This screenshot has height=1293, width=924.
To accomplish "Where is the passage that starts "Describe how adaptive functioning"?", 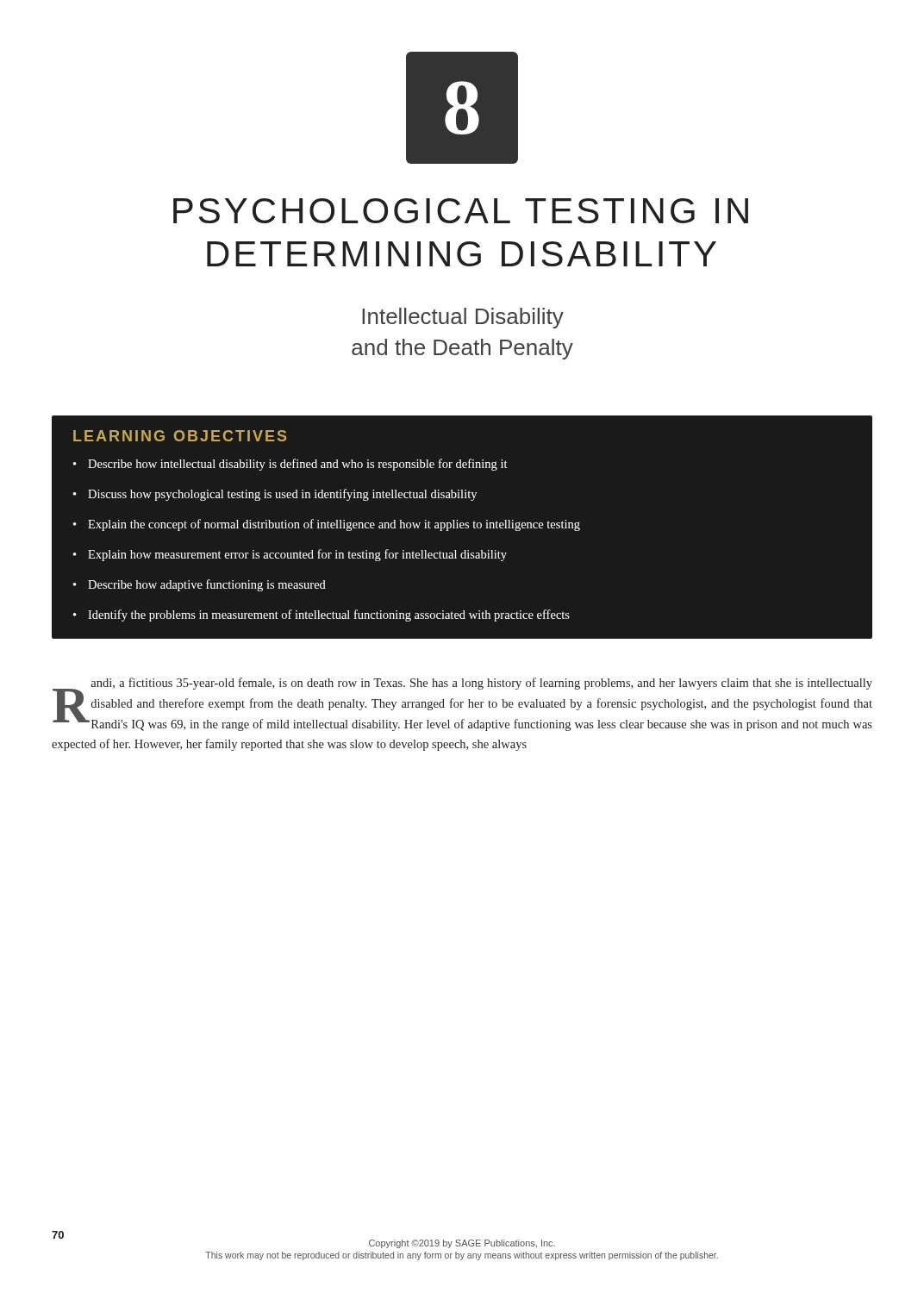I will click(x=207, y=584).
